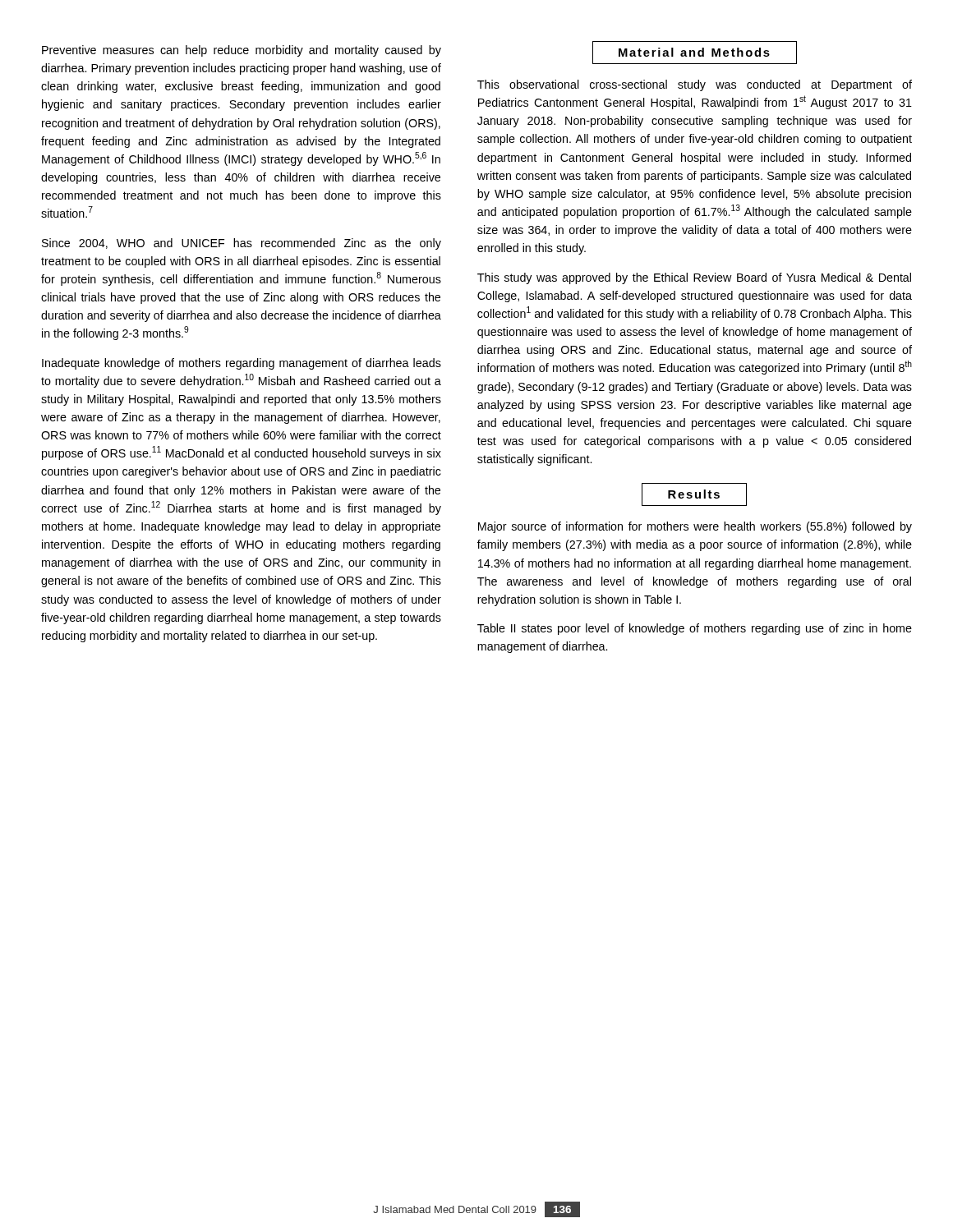Point to the element starting "Table II states poor level of knowledge"
This screenshot has width=953, height=1232.
coord(695,637)
